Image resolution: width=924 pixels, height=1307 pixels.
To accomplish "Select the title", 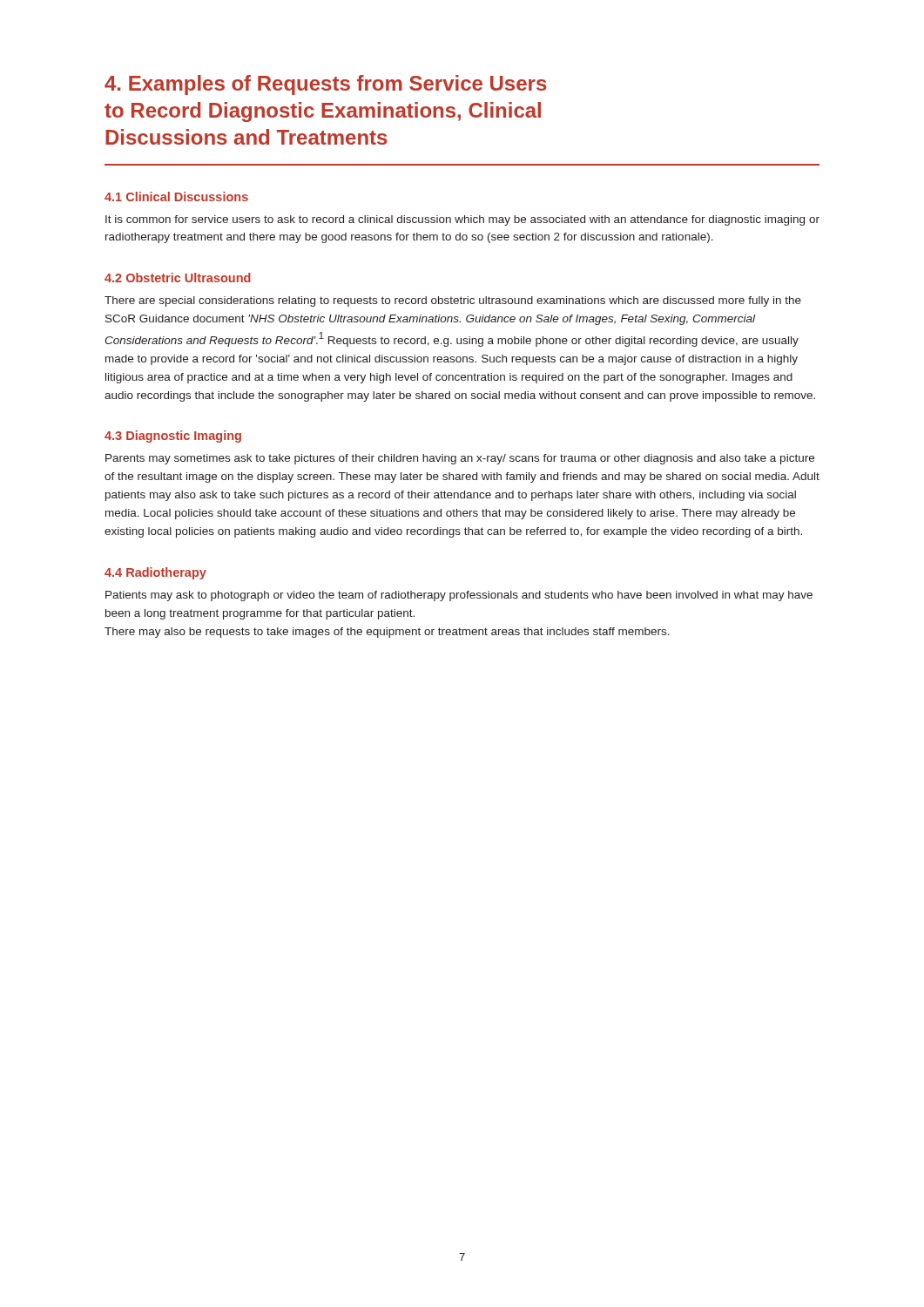I will coord(462,110).
